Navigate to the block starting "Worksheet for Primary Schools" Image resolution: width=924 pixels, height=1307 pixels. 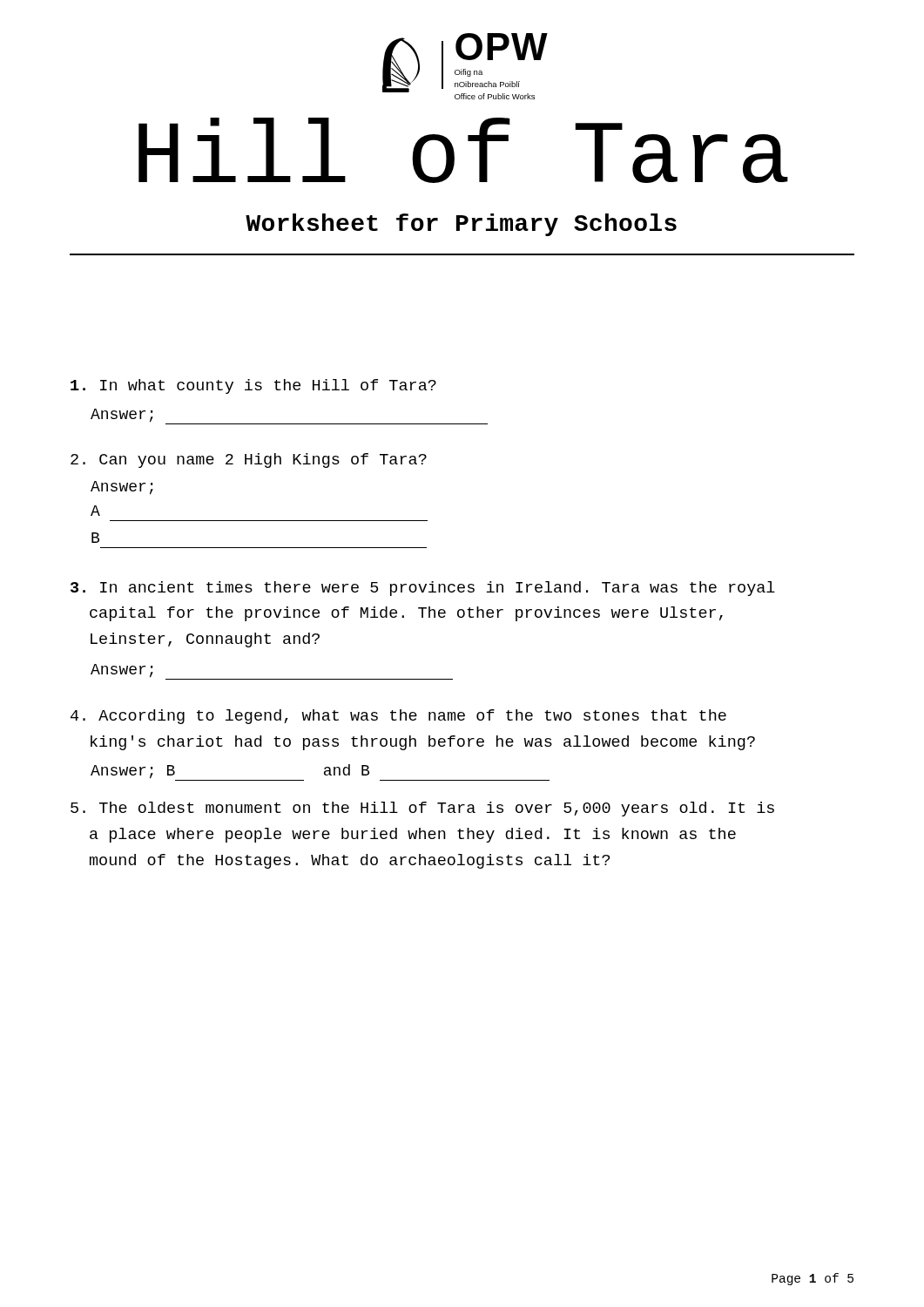click(462, 225)
